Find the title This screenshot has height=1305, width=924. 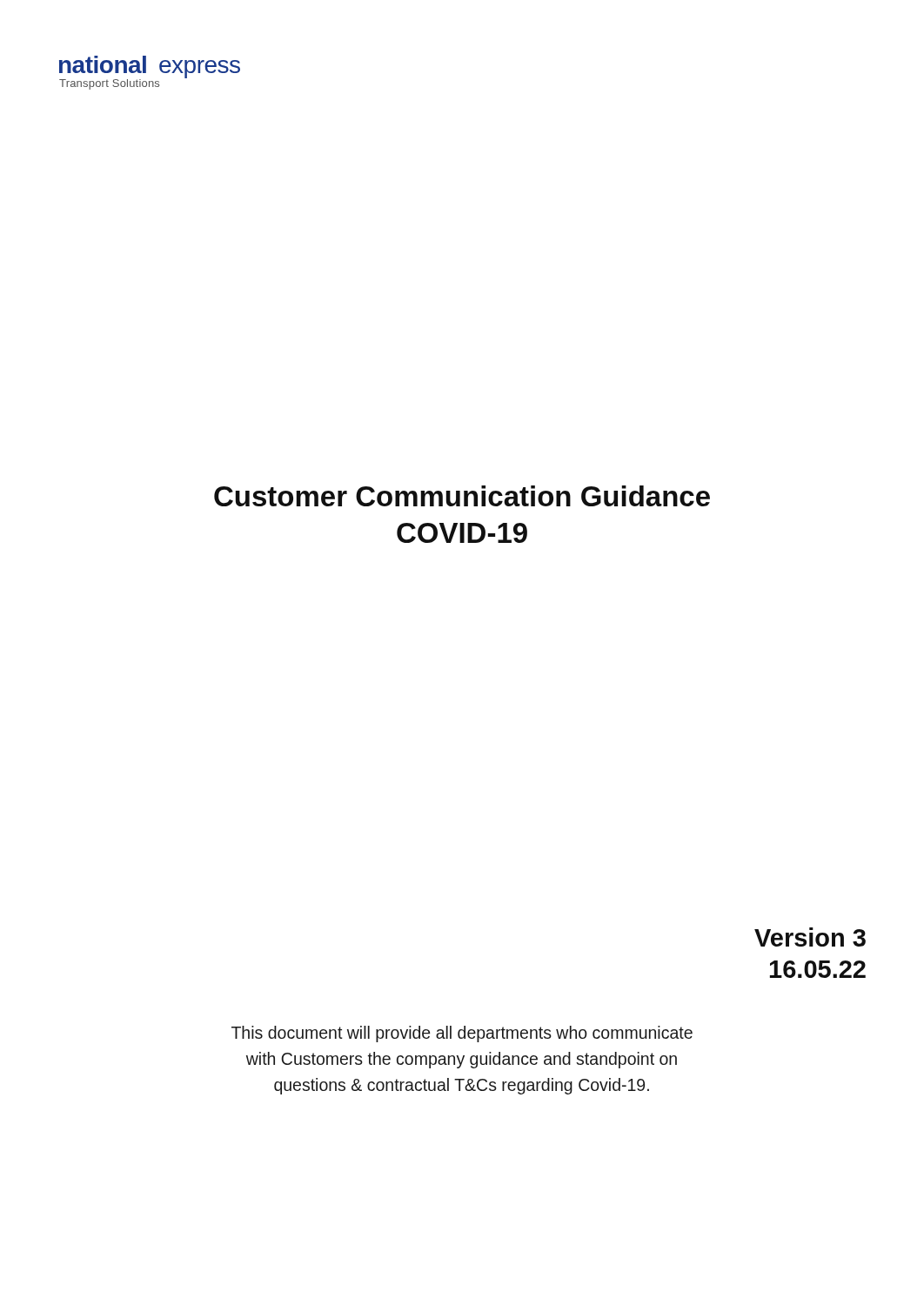pyautogui.click(x=462, y=515)
